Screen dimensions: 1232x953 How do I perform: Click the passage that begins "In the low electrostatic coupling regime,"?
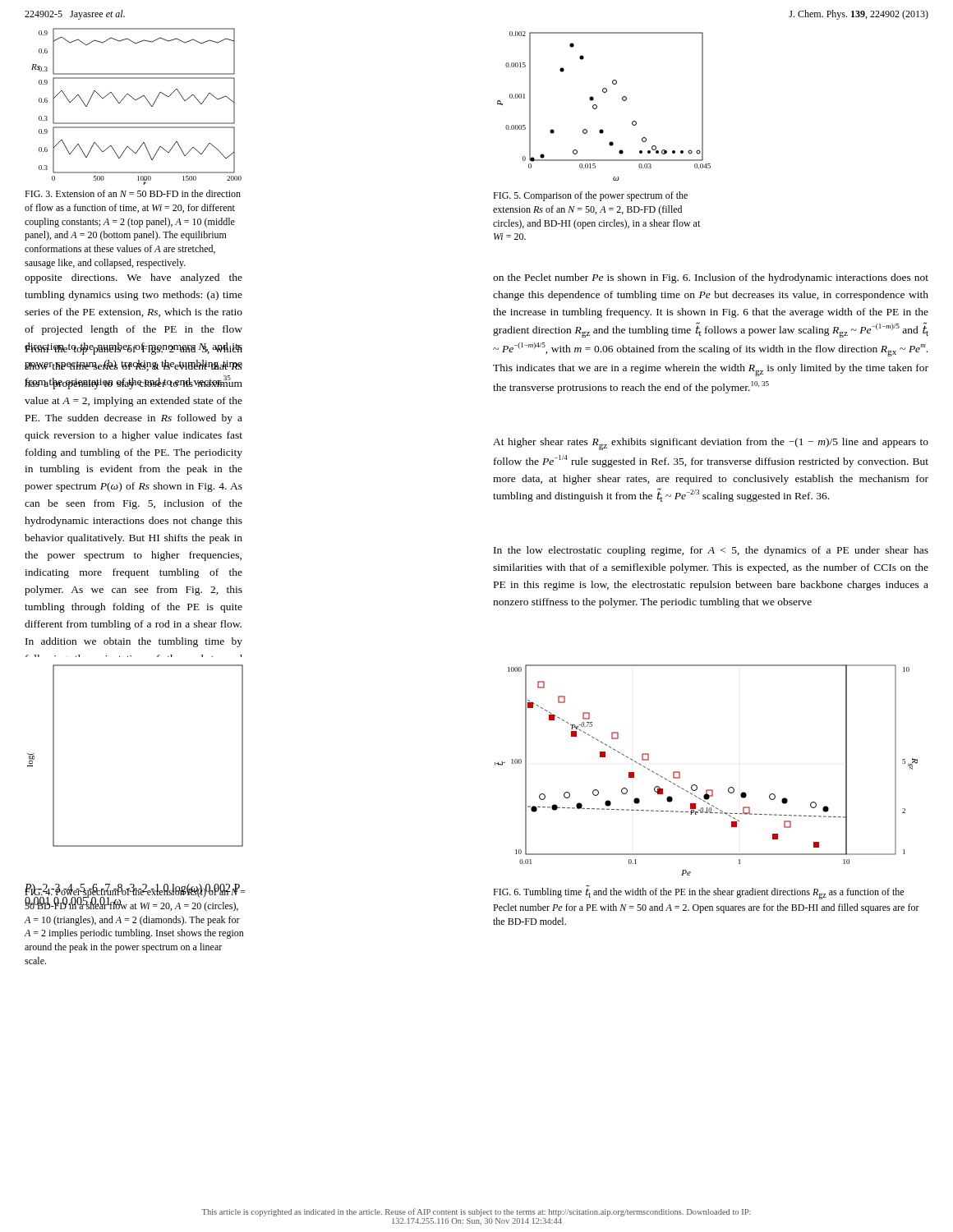(x=711, y=576)
